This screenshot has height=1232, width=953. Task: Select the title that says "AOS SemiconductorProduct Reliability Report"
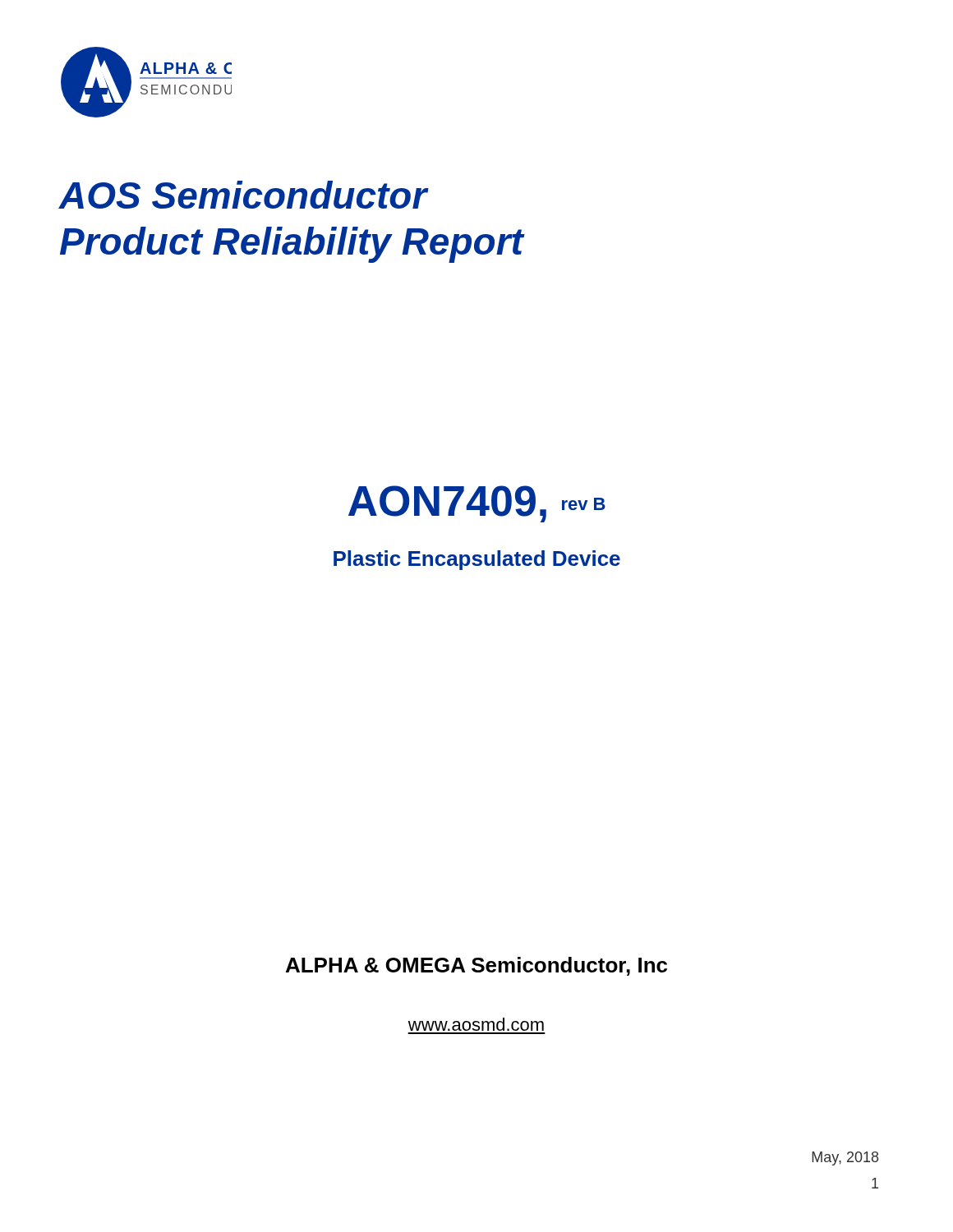pos(291,219)
